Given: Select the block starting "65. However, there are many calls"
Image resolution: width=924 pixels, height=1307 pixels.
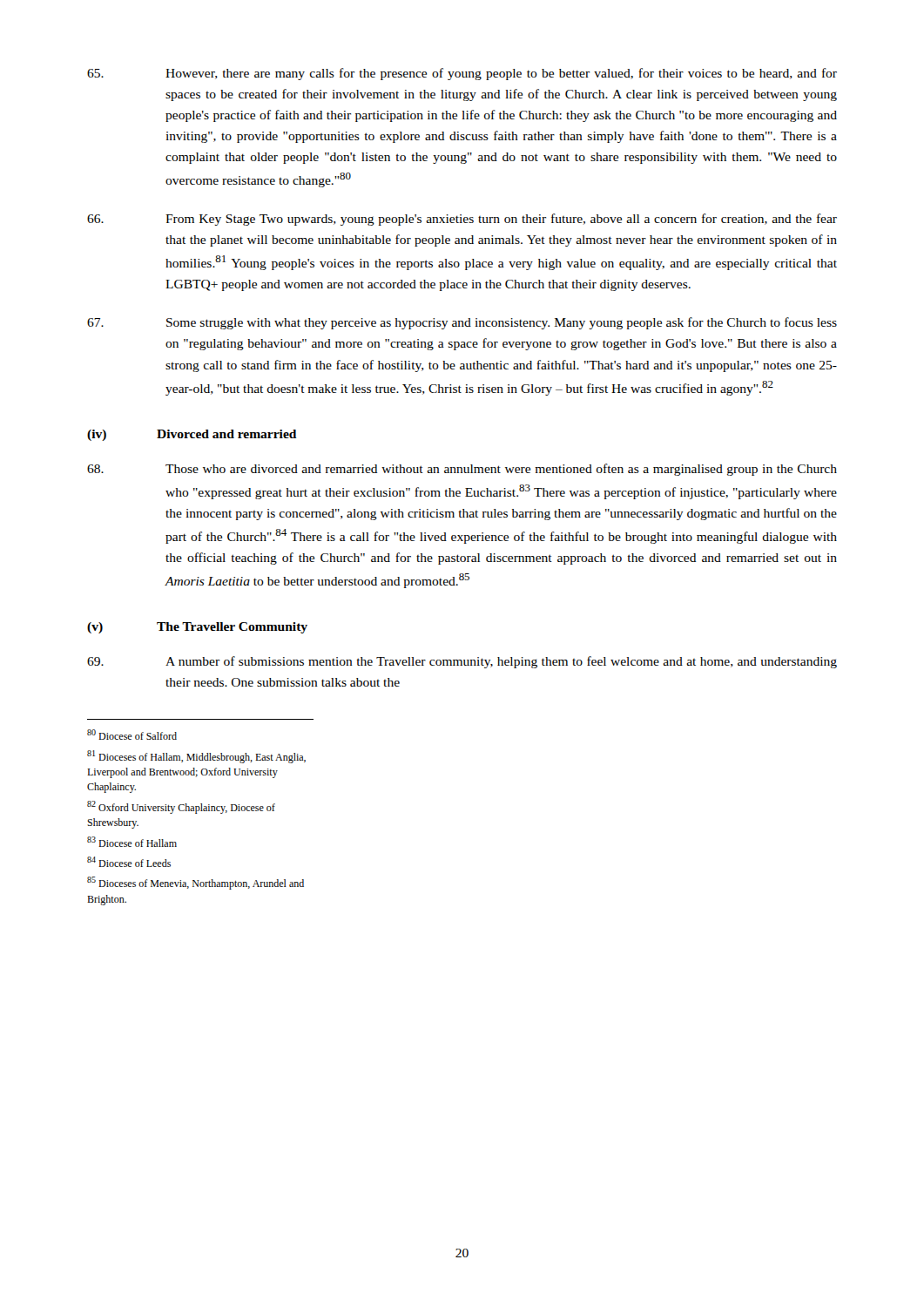Looking at the screenshot, I should 462,127.
